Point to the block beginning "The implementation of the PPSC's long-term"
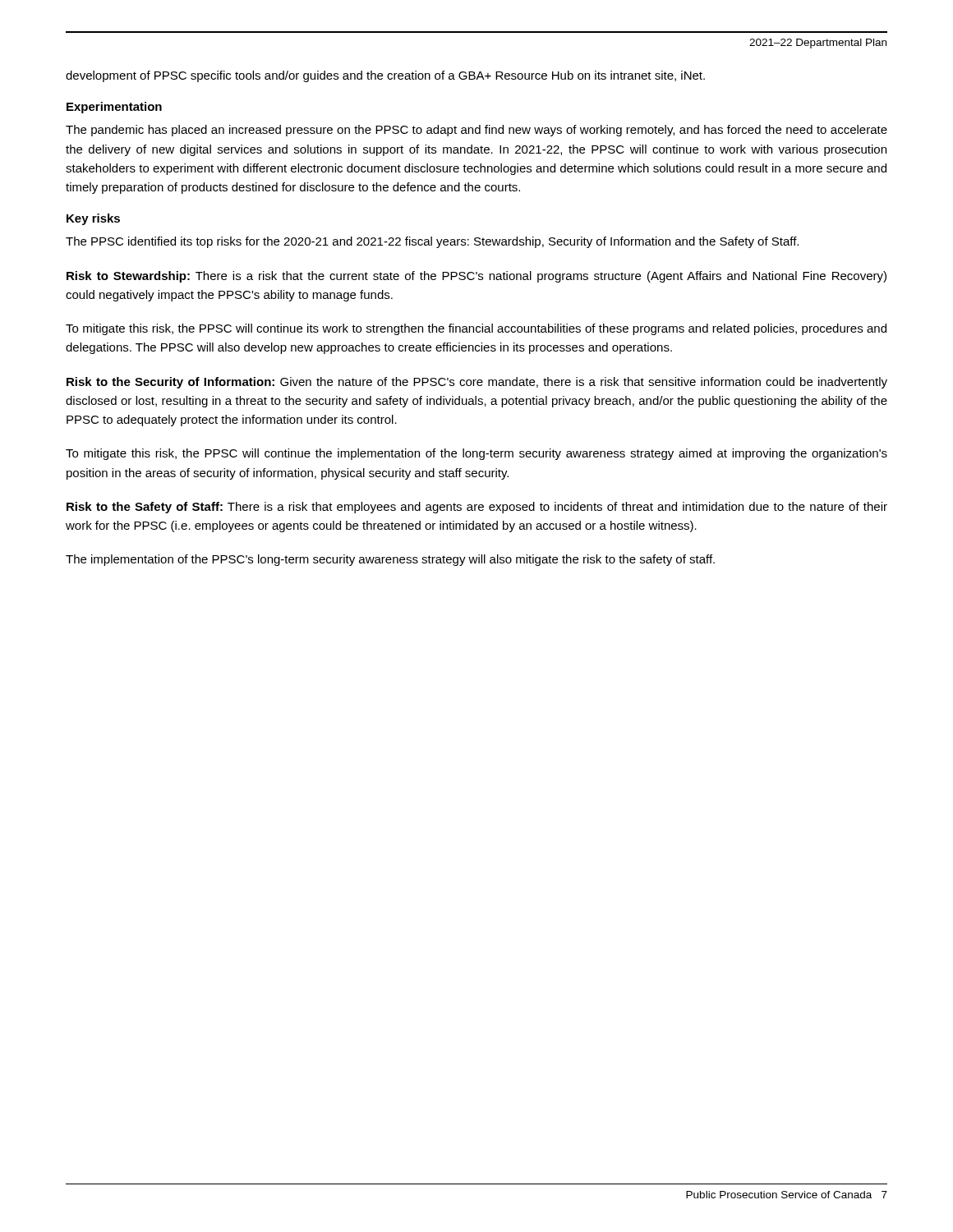This screenshot has width=953, height=1232. 391,559
